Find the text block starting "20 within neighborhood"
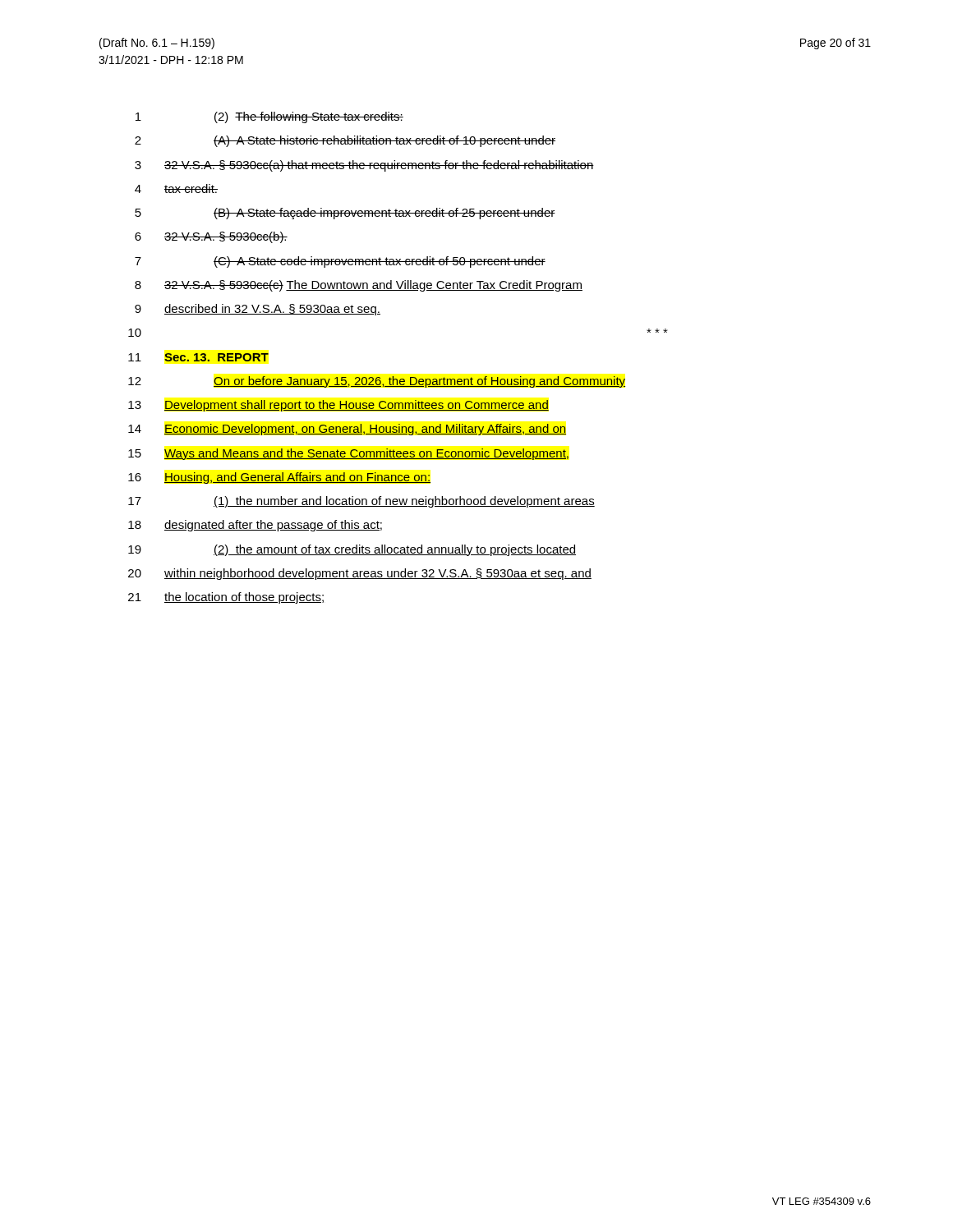Screen dimensions: 1232x953 [485, 573]
